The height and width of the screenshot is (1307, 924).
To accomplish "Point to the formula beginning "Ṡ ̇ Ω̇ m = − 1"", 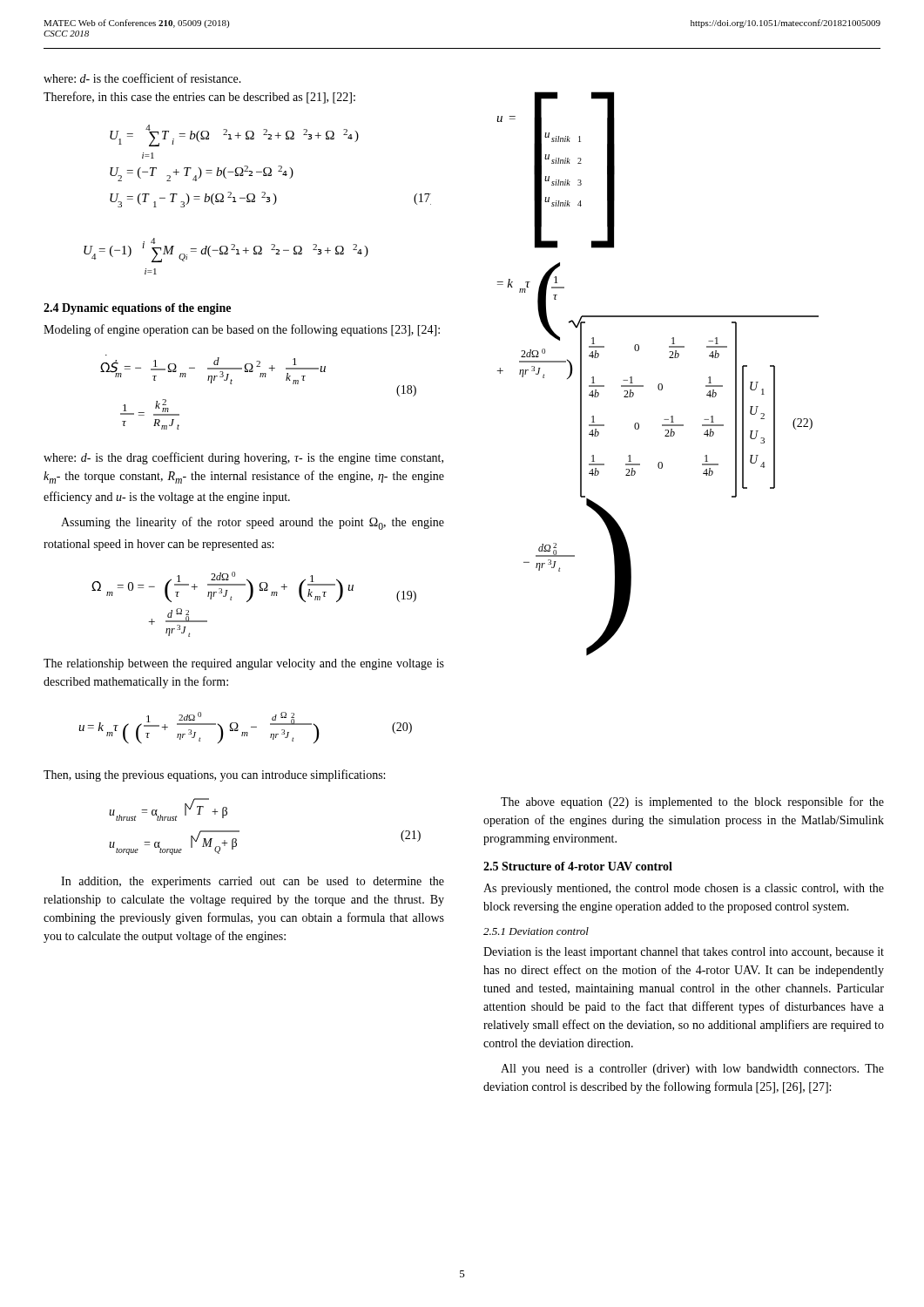I will point(258,377).
